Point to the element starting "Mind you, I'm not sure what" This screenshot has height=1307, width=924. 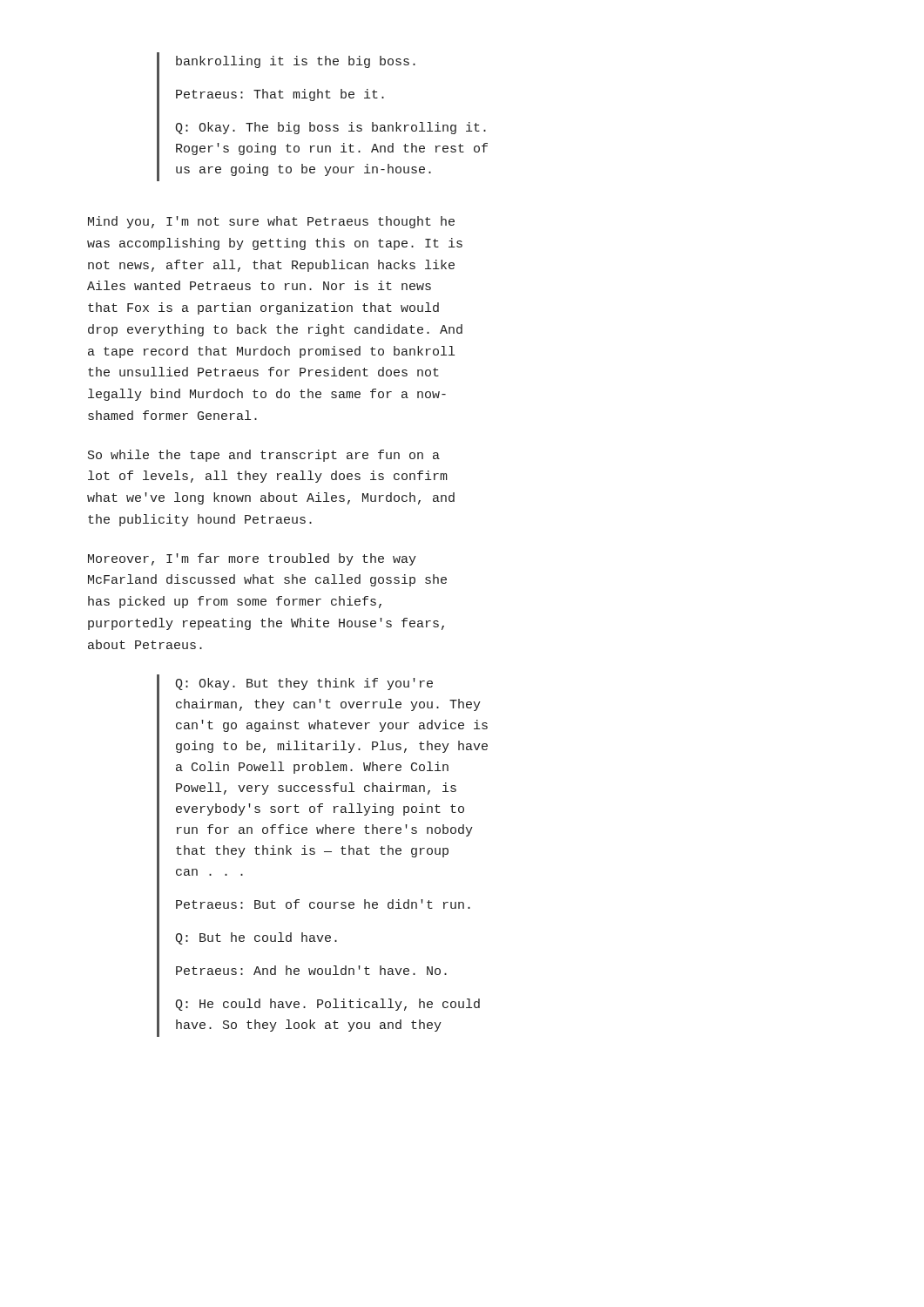444,320
